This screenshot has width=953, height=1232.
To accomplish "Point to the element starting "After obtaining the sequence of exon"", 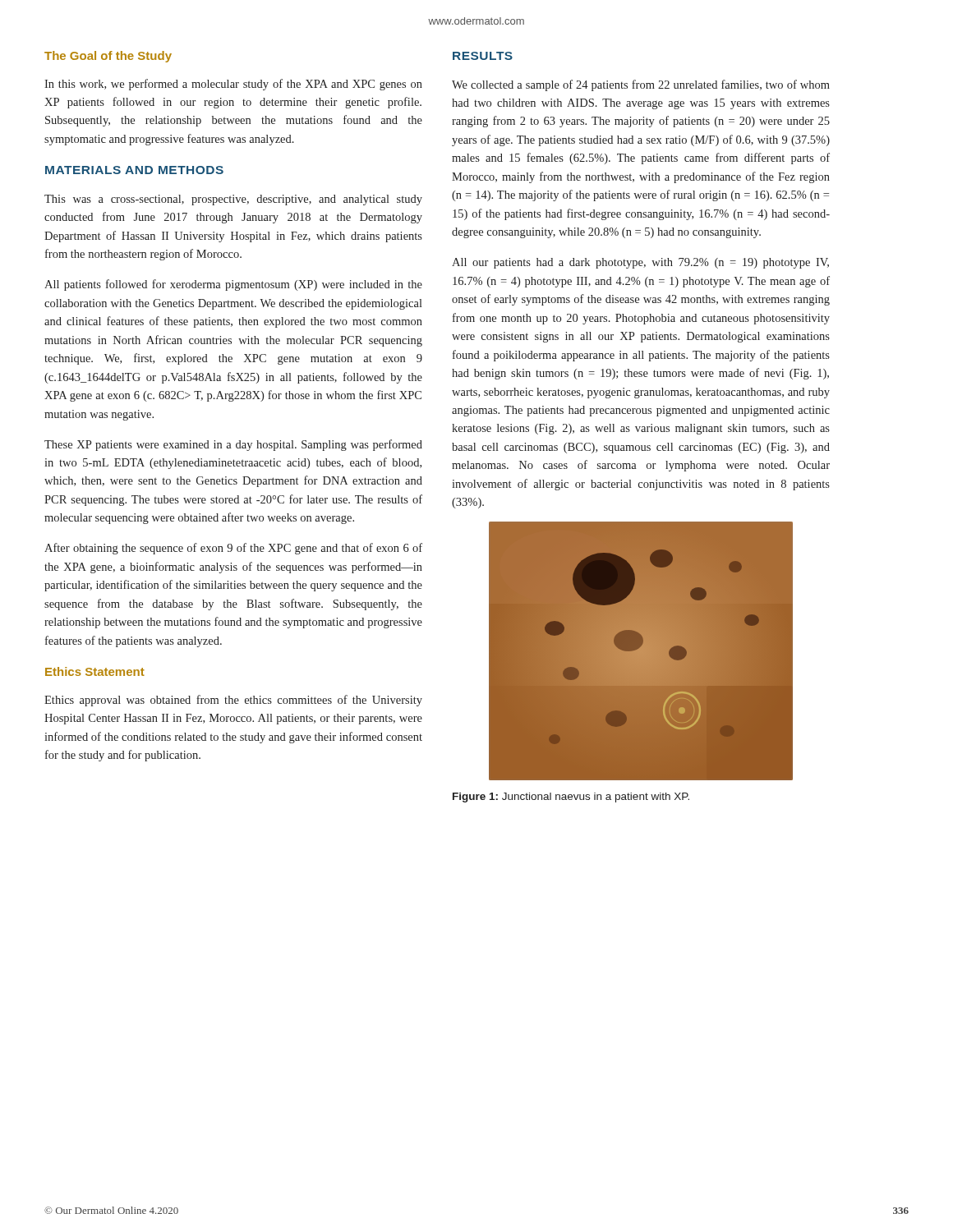I will (233, 594).
